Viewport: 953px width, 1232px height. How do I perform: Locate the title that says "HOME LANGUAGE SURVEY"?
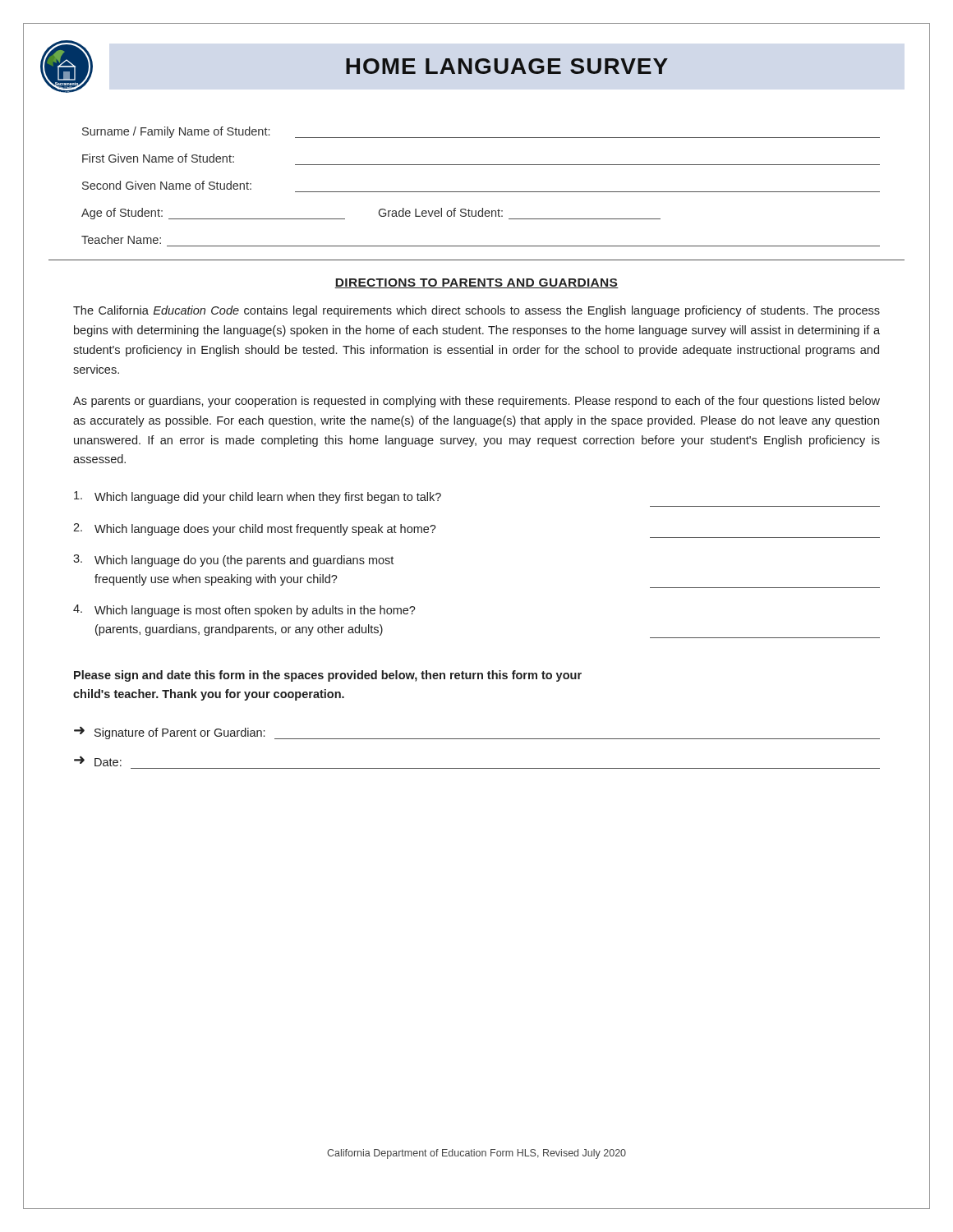[x=507, y=67]
